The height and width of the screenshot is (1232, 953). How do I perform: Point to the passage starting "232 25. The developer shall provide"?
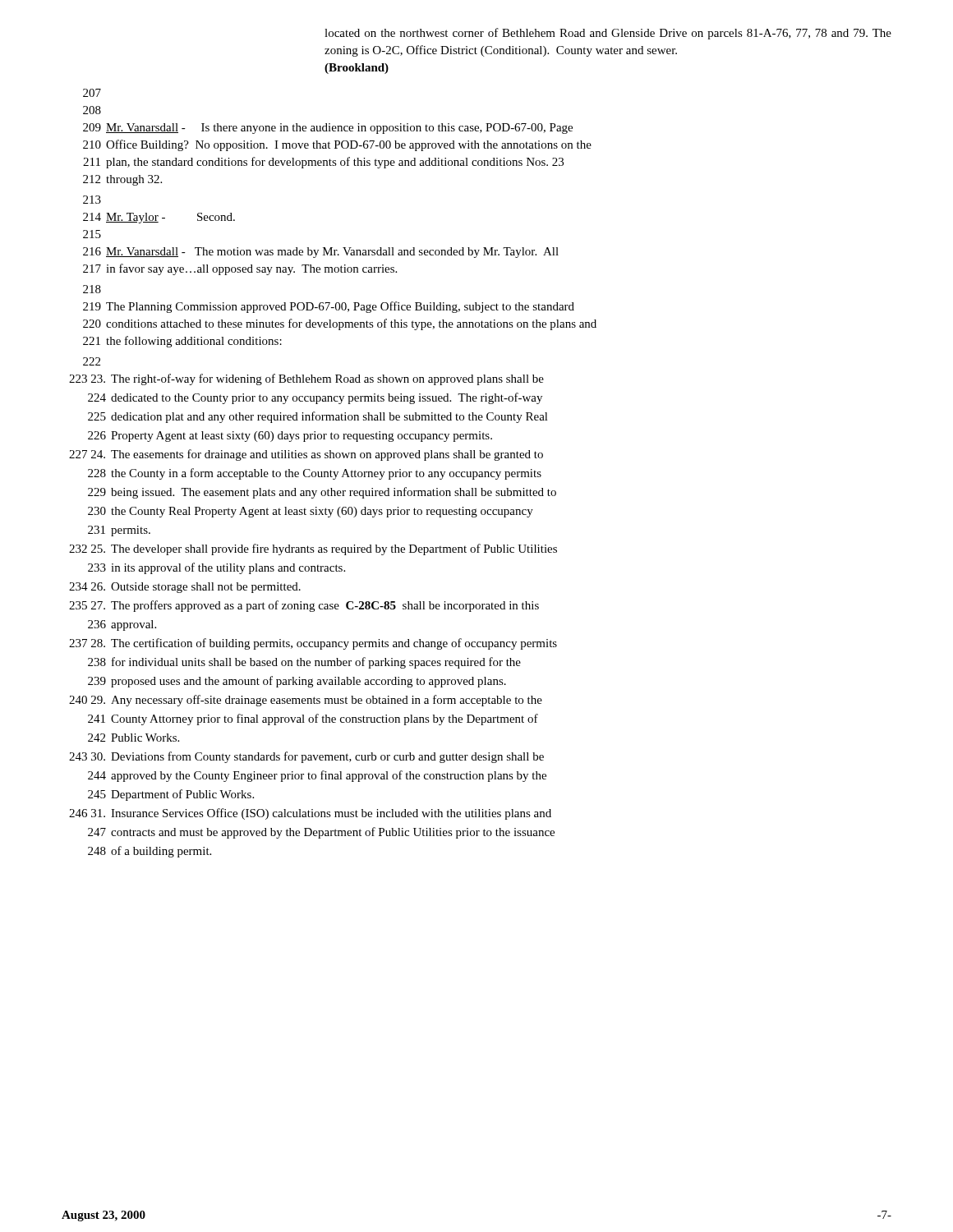476,559
